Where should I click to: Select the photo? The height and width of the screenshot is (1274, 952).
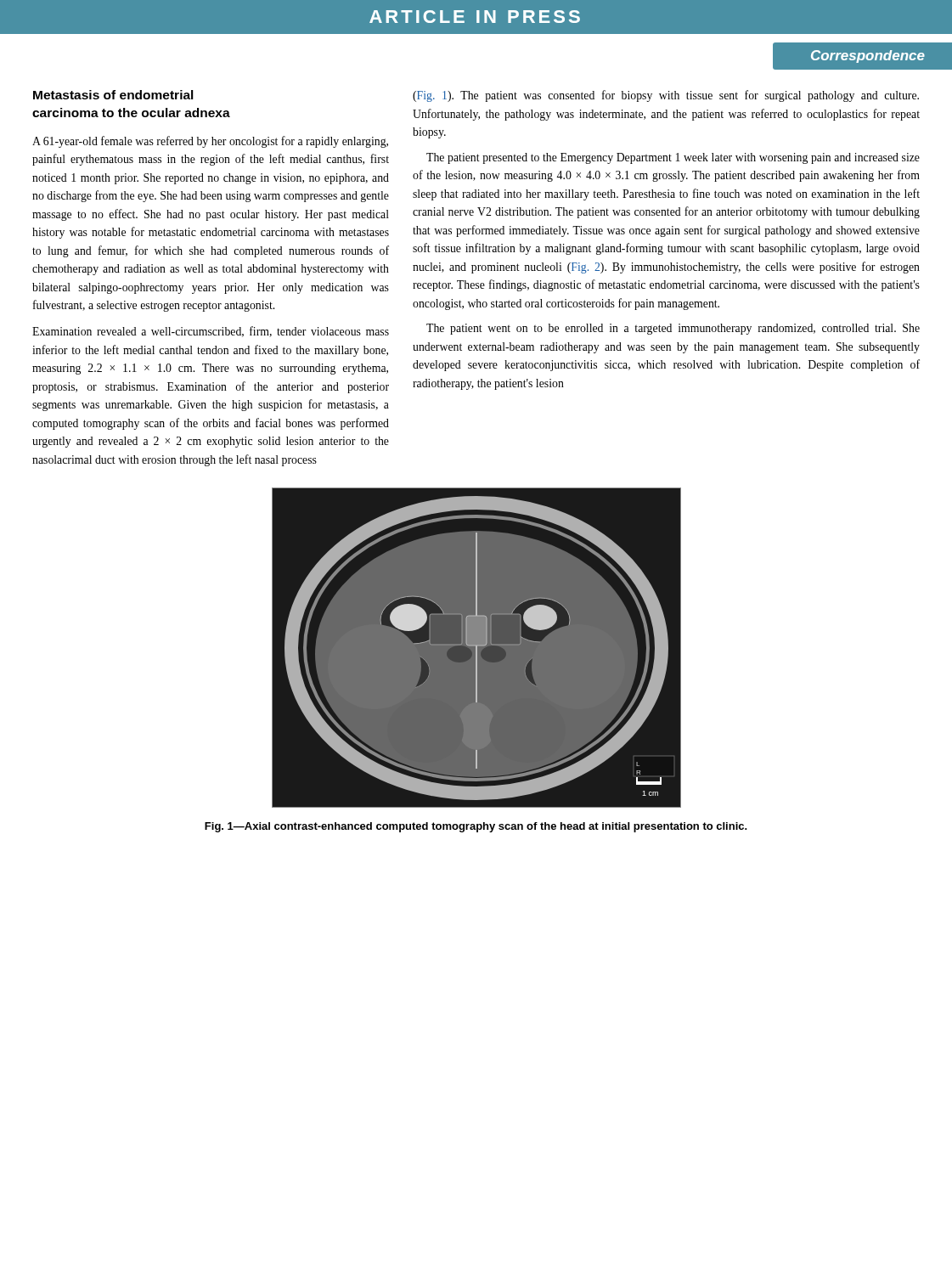(x=476, y=648)
